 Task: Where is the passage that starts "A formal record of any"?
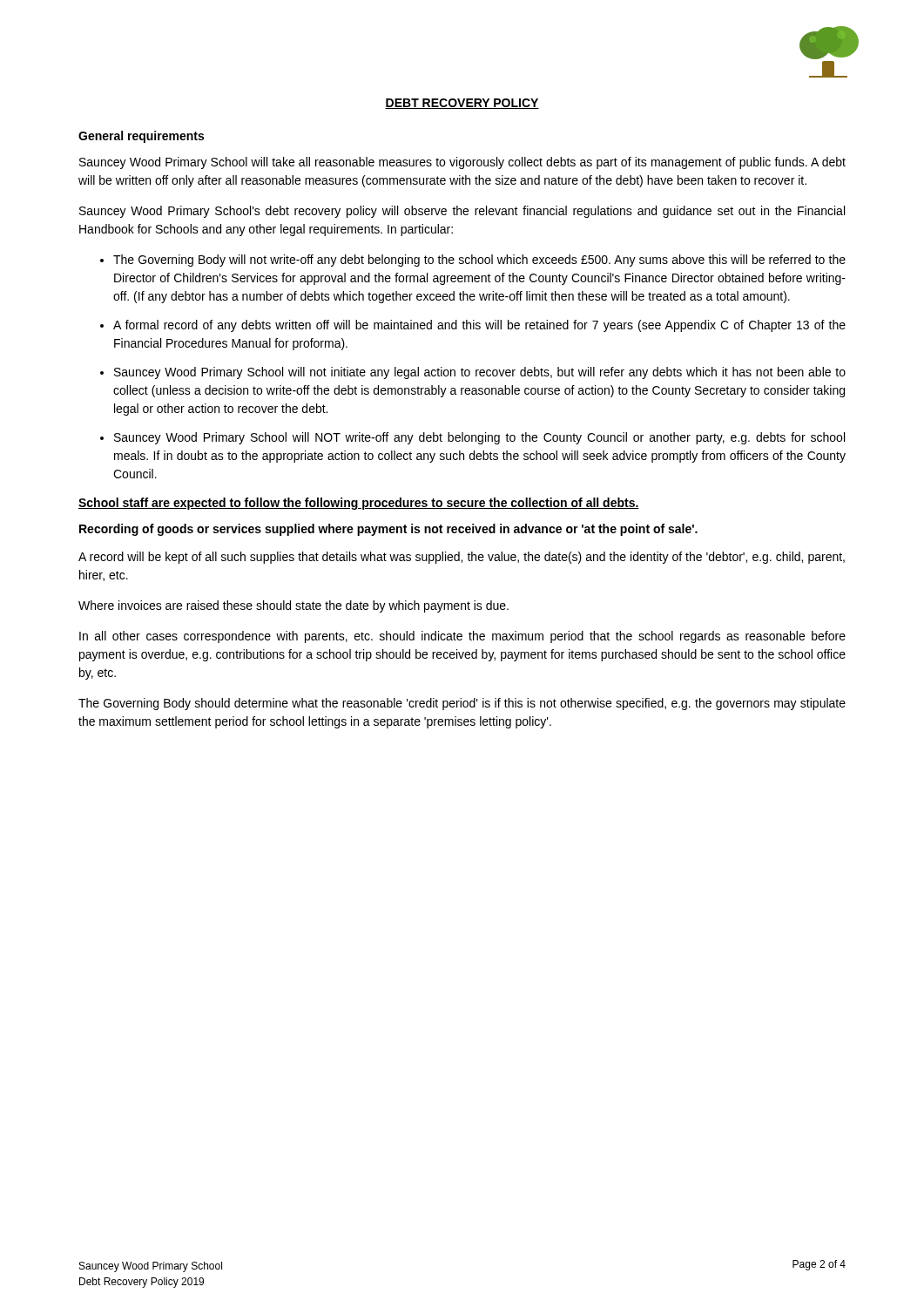pos(479,334)
